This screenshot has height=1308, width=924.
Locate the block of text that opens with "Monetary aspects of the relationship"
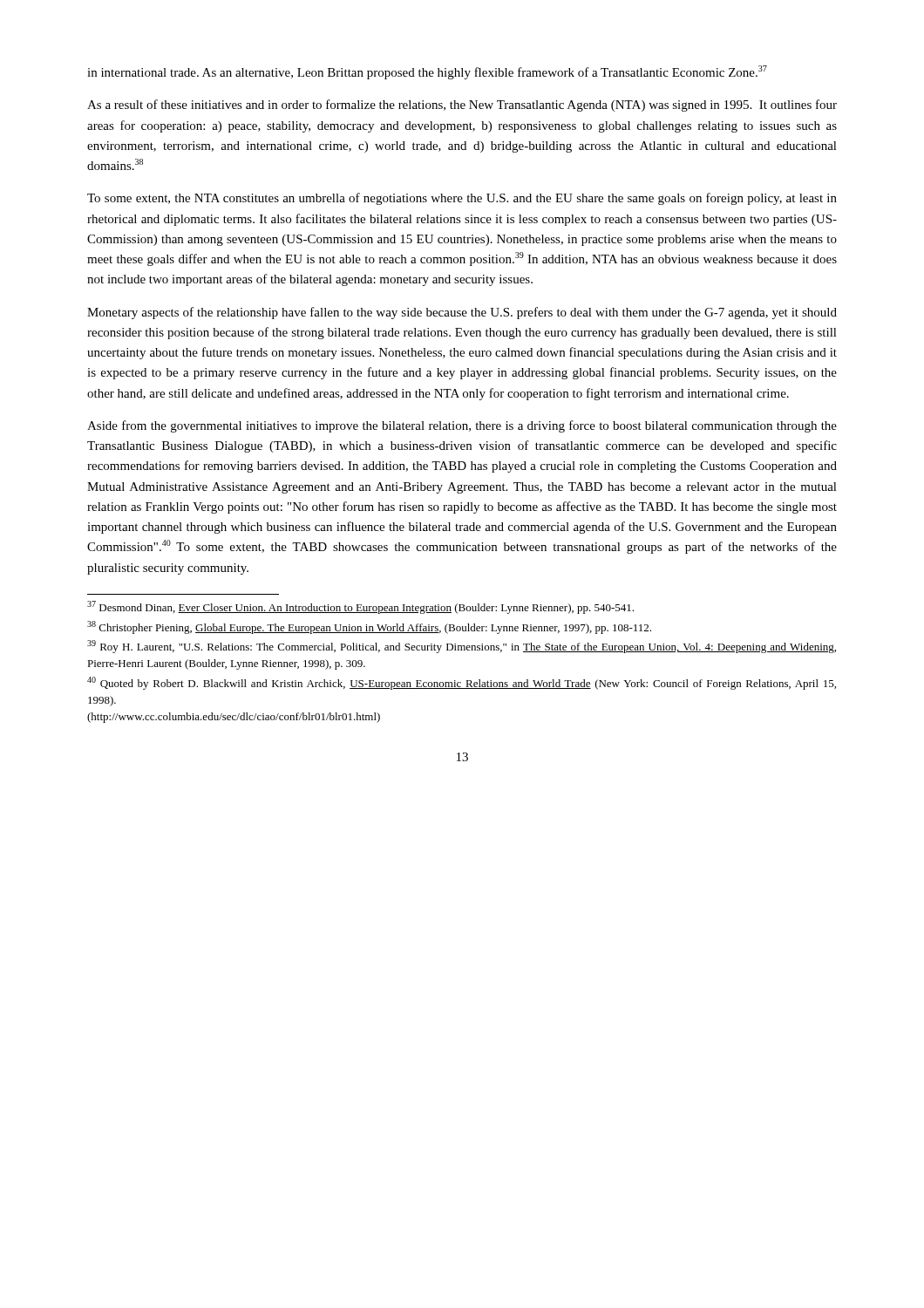462,353
